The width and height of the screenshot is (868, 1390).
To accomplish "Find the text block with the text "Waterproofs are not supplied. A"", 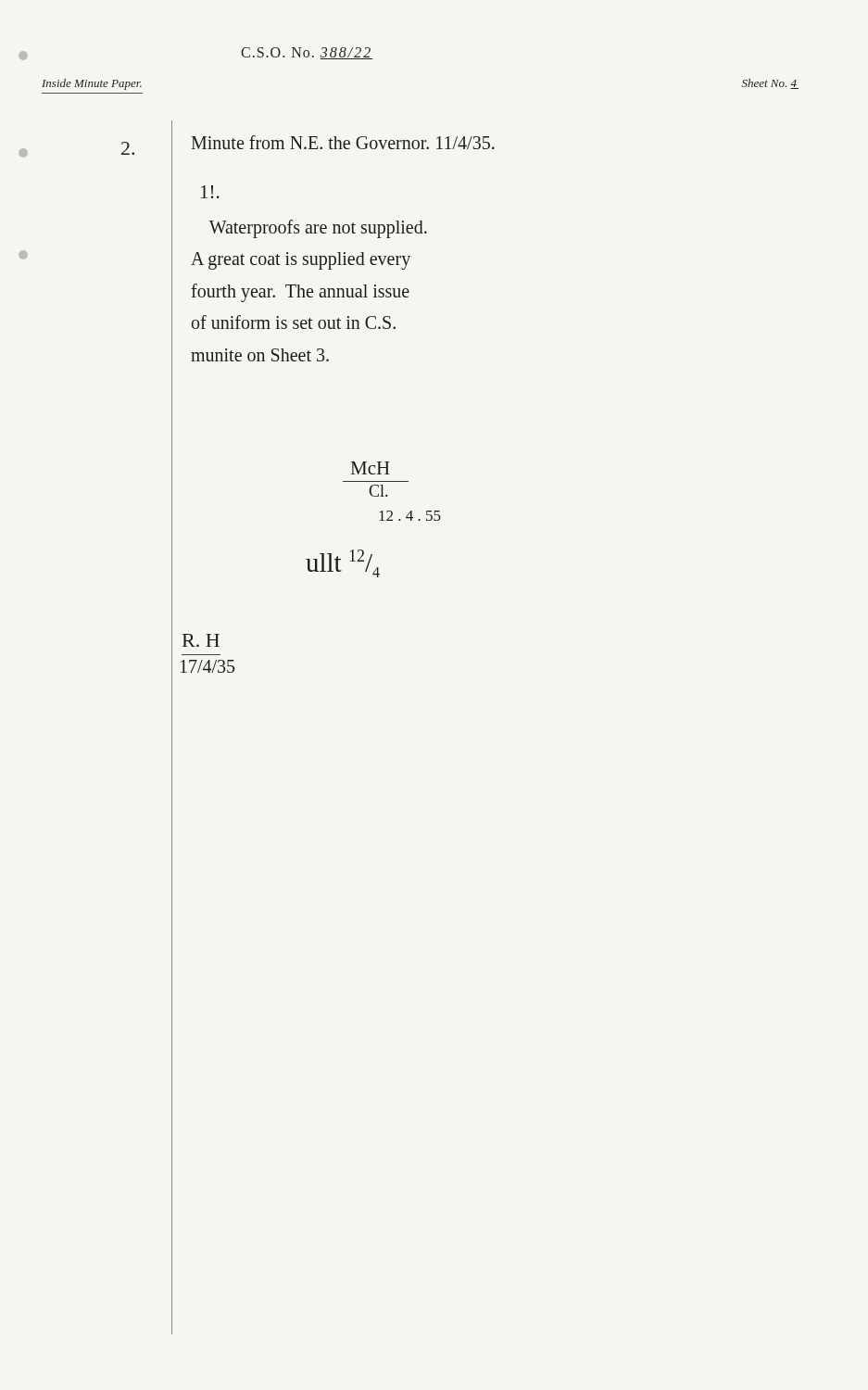I will [309, 291].
